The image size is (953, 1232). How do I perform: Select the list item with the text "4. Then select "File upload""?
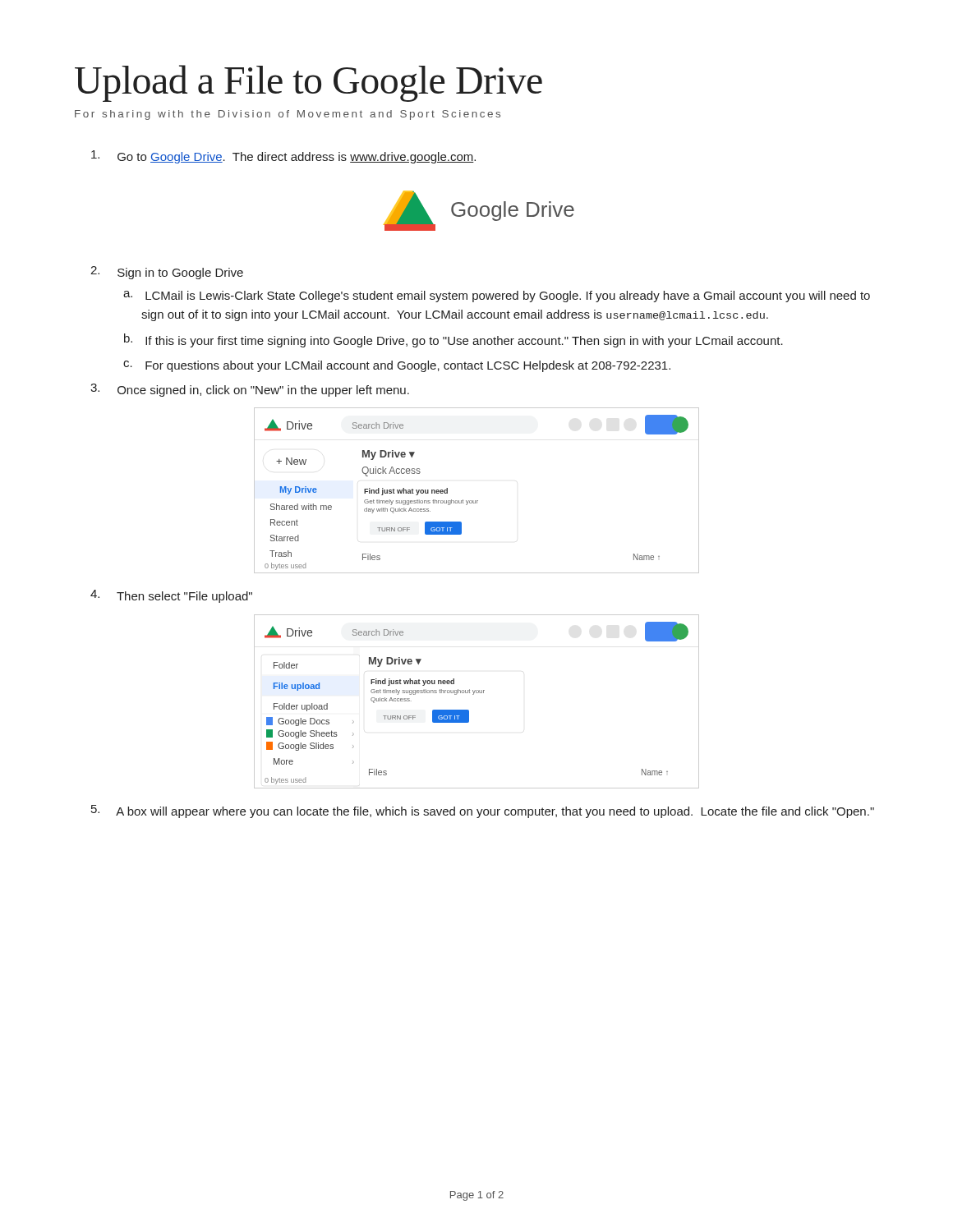(172, 596)
